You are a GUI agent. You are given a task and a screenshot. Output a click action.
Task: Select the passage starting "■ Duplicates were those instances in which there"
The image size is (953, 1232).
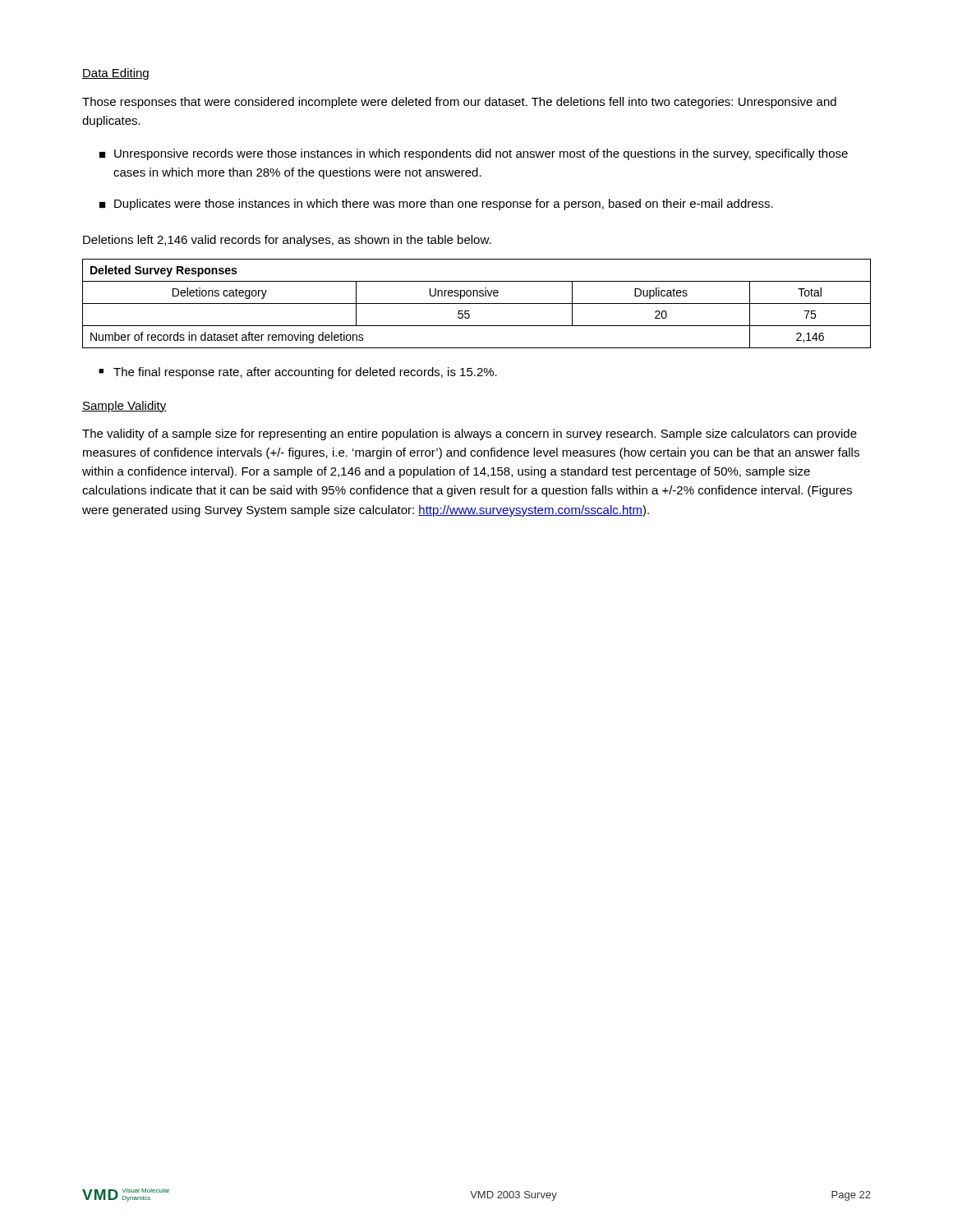point(436,204)
